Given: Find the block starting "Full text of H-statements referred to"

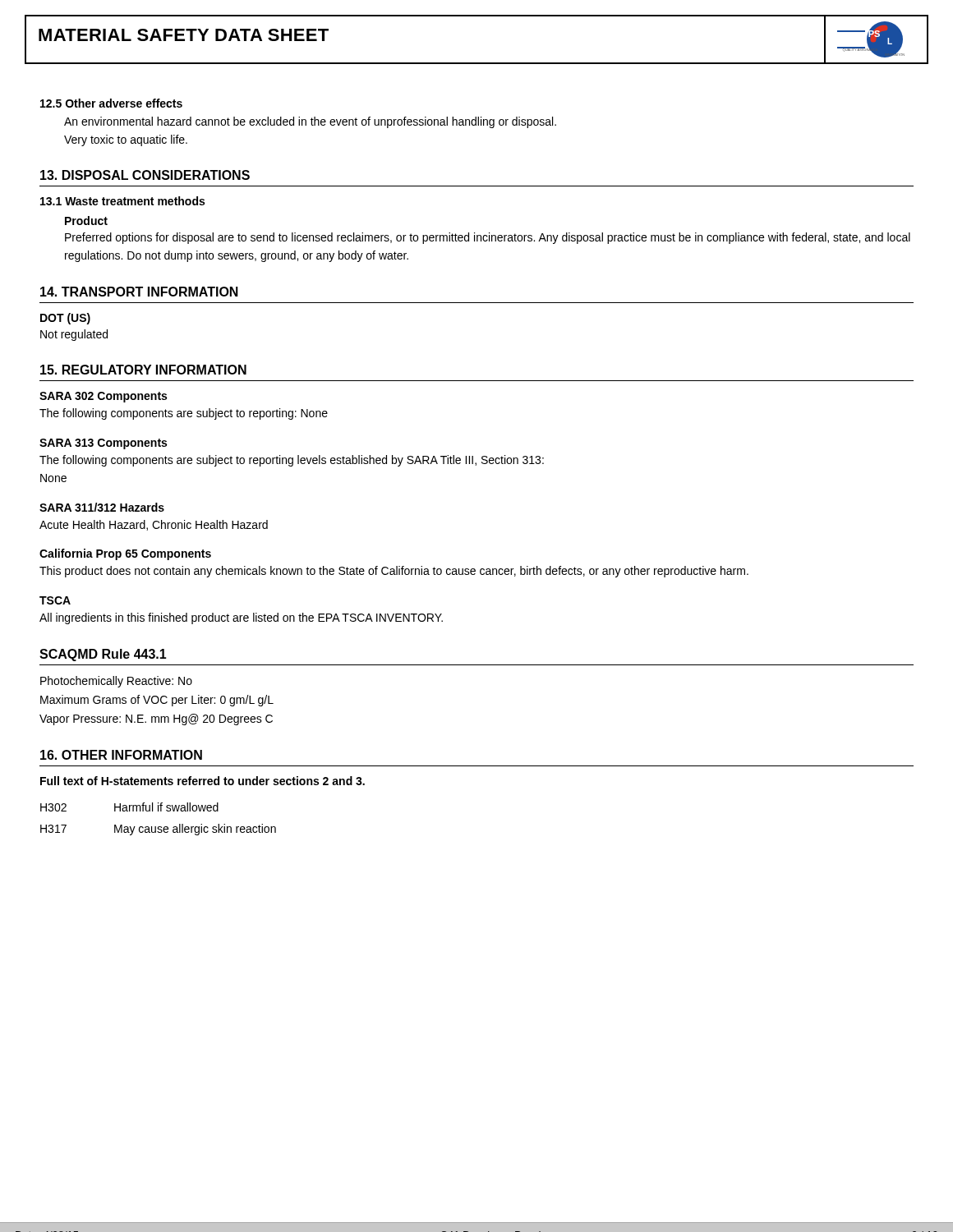Looking at the screenshot, I should 202,781.
